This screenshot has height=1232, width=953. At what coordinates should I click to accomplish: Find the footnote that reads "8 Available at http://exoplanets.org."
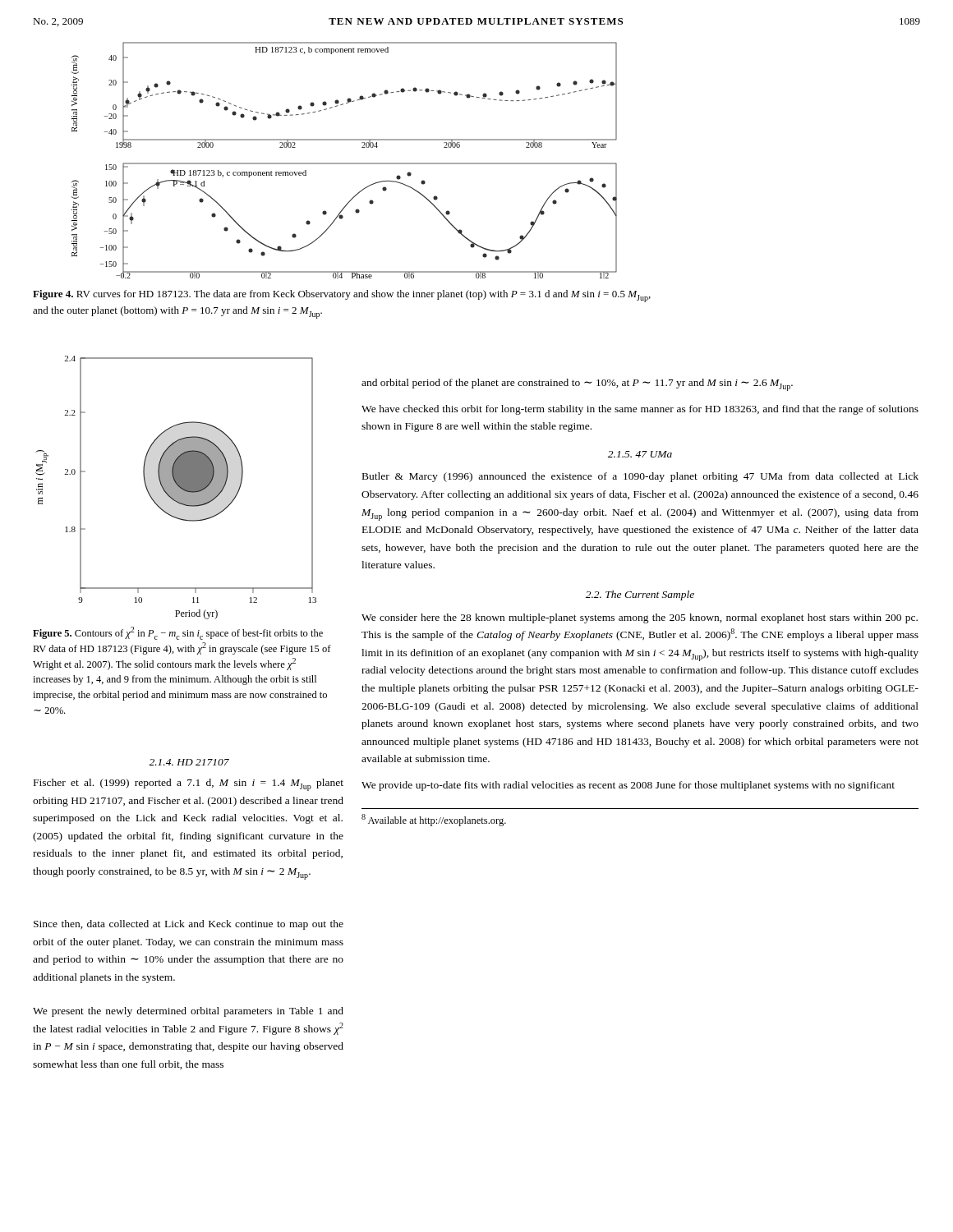click(434, 820)
